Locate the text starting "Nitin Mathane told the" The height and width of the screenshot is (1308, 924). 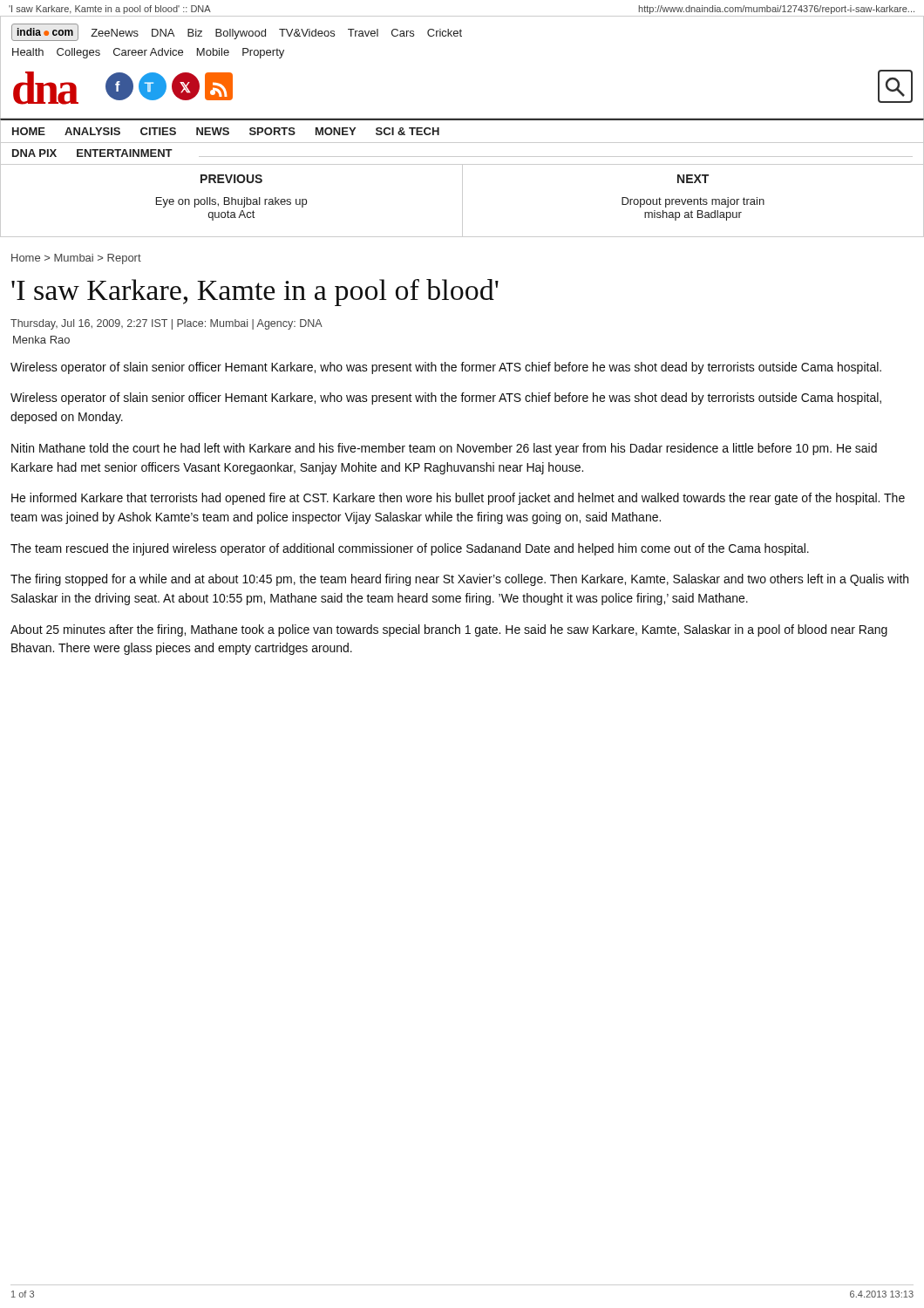click(x=462, y=458)
